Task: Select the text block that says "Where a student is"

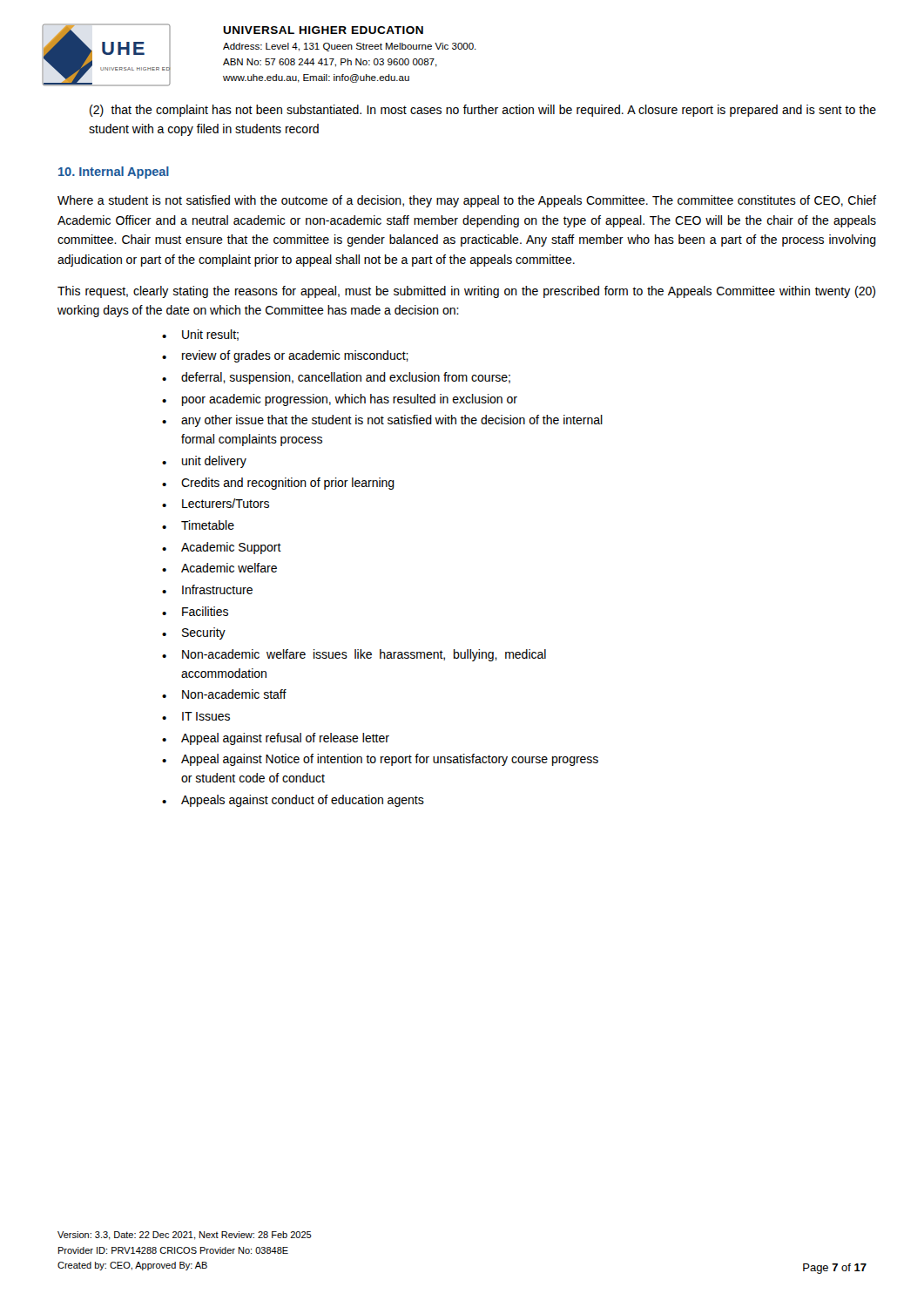Action: [467, 230]
